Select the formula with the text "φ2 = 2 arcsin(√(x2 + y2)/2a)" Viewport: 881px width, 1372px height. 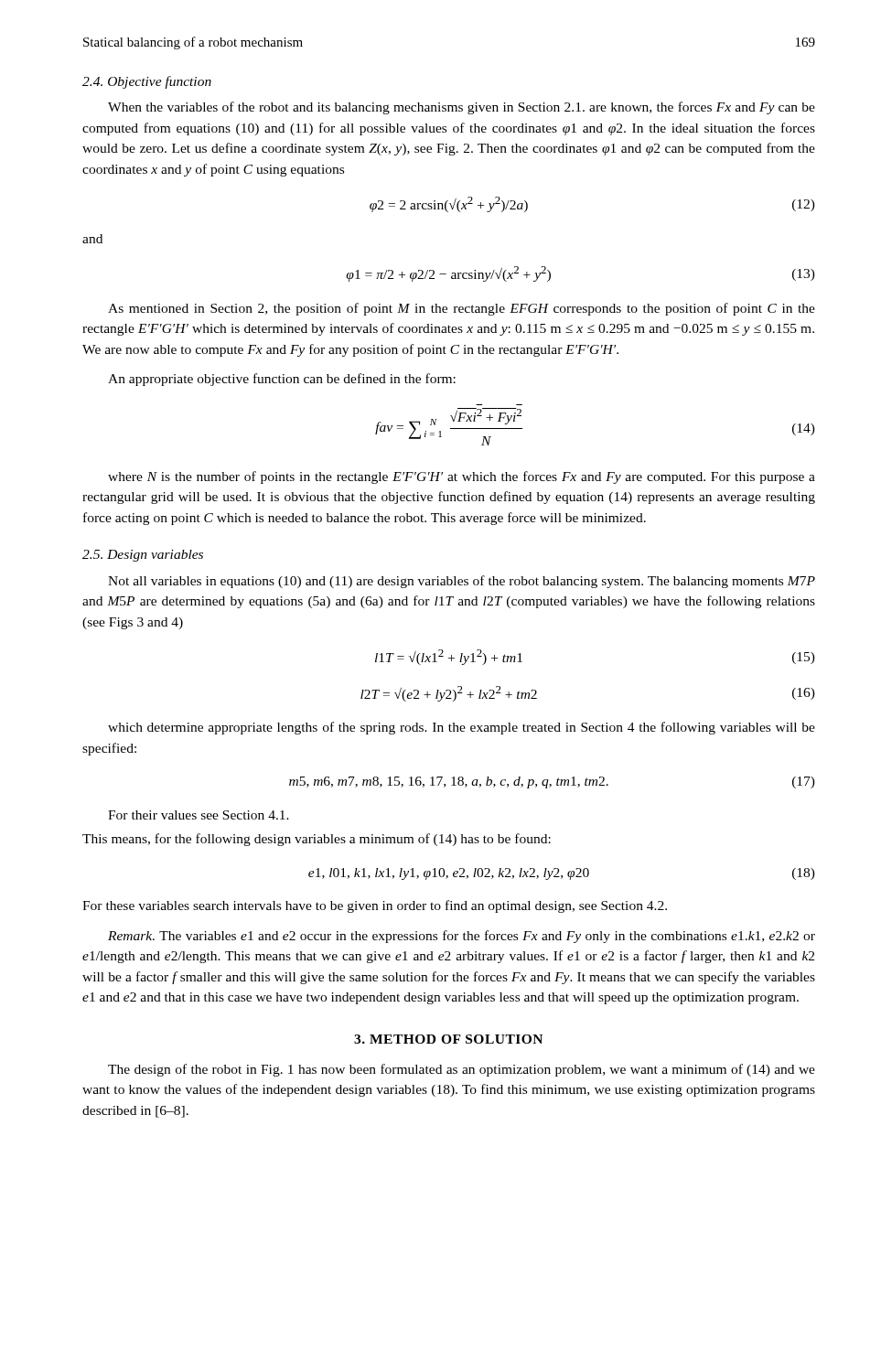pyautogui.click(x=449, y=204)
